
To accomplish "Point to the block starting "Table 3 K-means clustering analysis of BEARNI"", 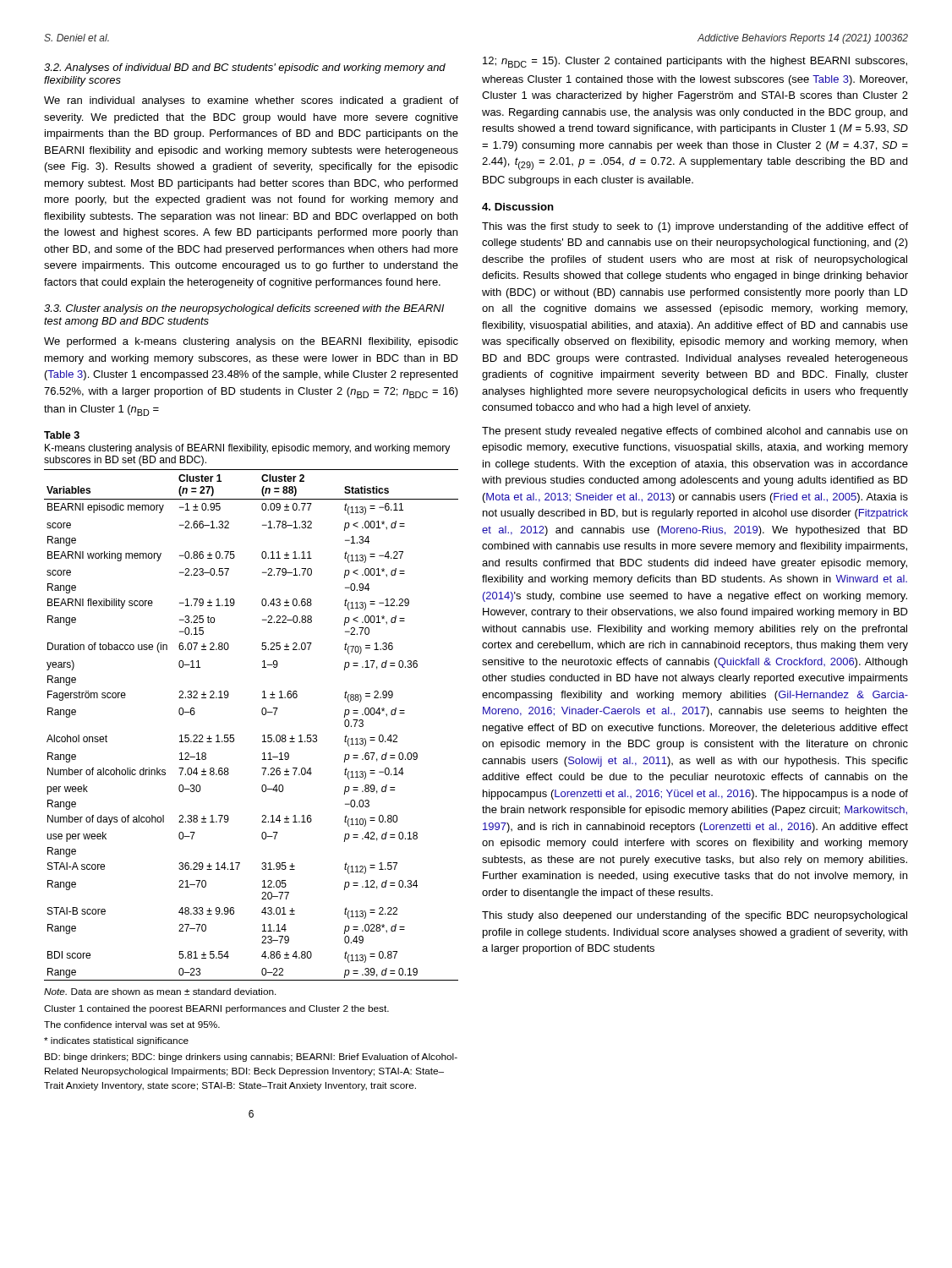I will 251,448.
